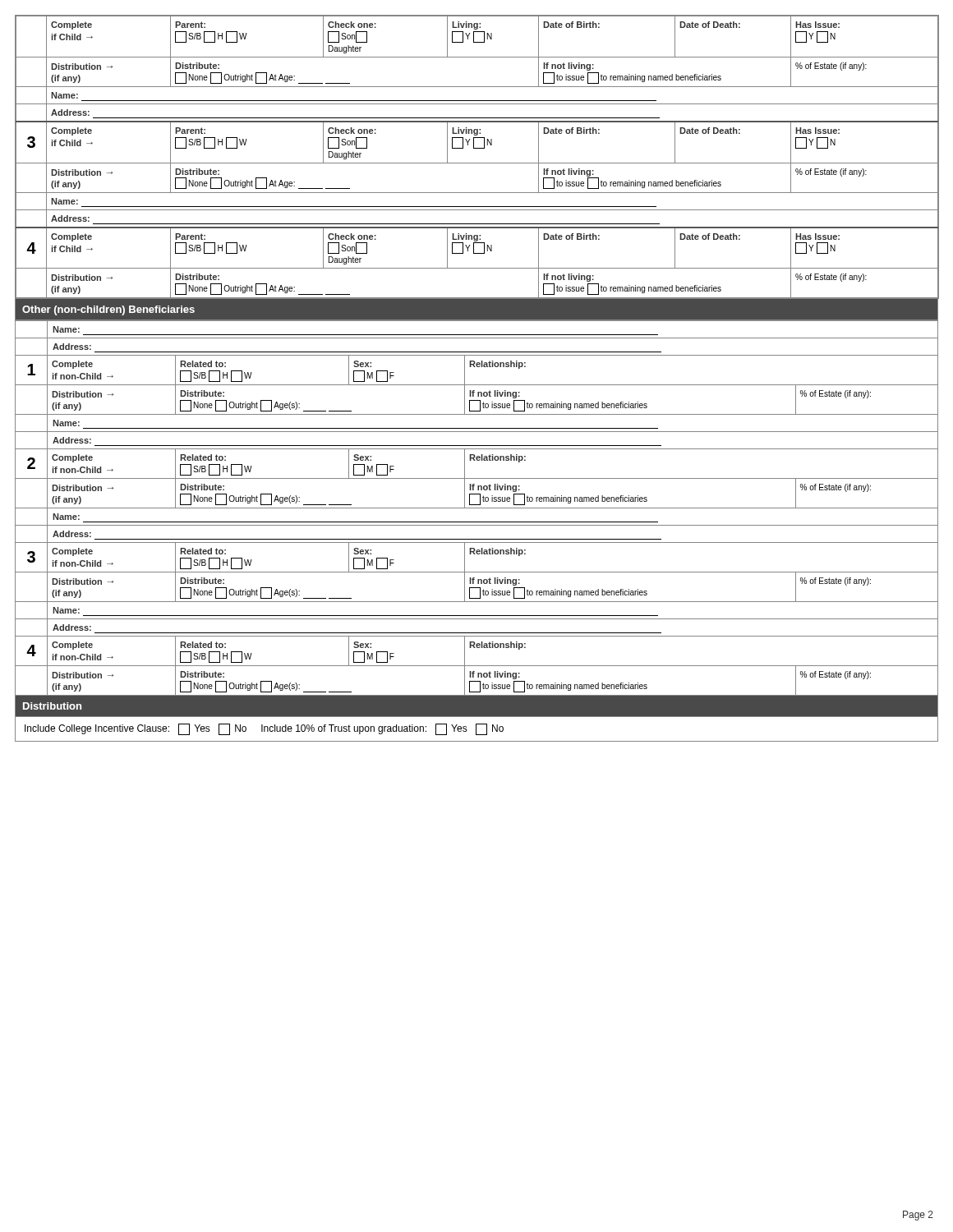
Task: Select the table that reads "Complete if Child →"
Action: click(477, 157)
